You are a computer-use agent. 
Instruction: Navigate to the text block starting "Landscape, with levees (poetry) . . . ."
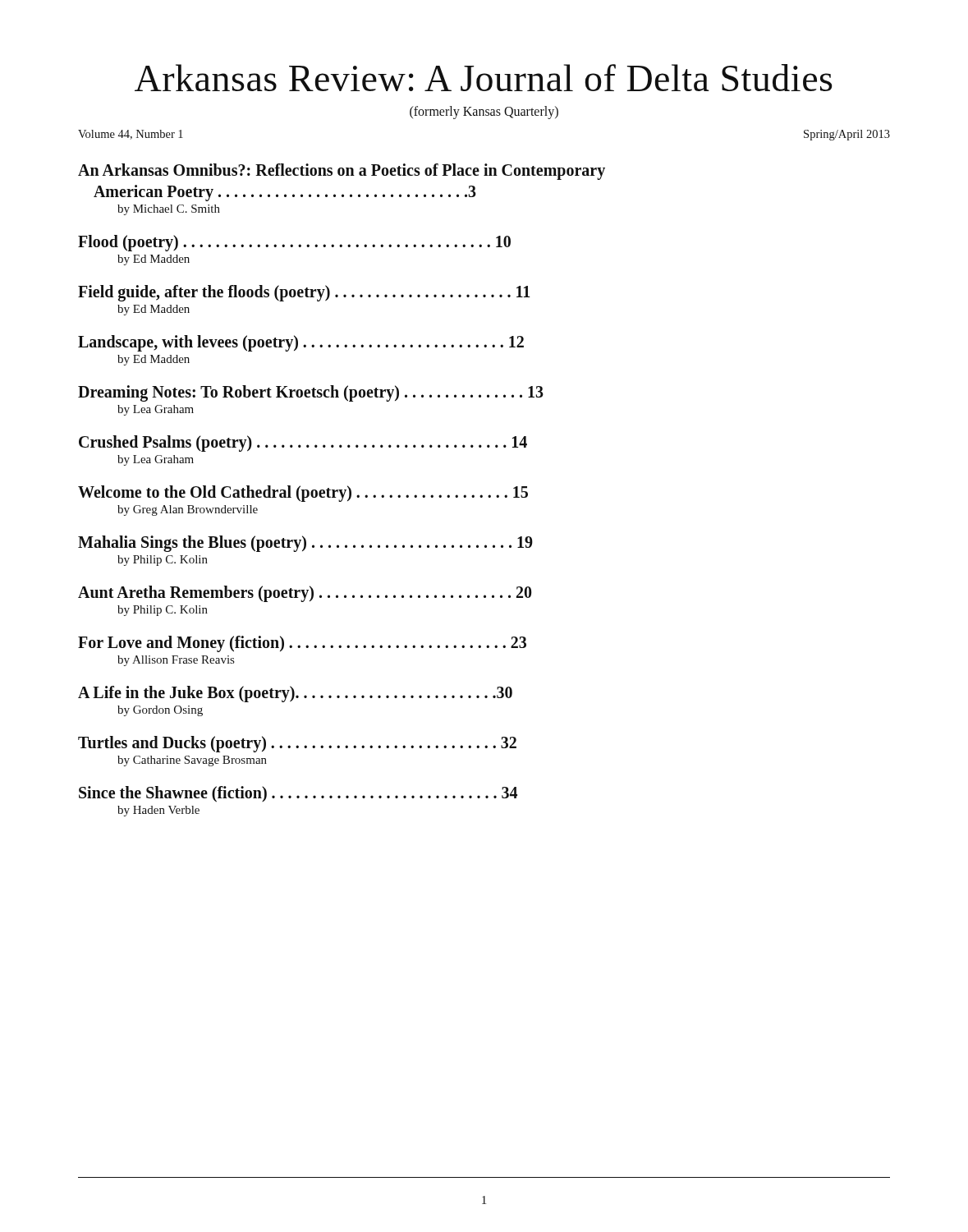click(484, 349)
